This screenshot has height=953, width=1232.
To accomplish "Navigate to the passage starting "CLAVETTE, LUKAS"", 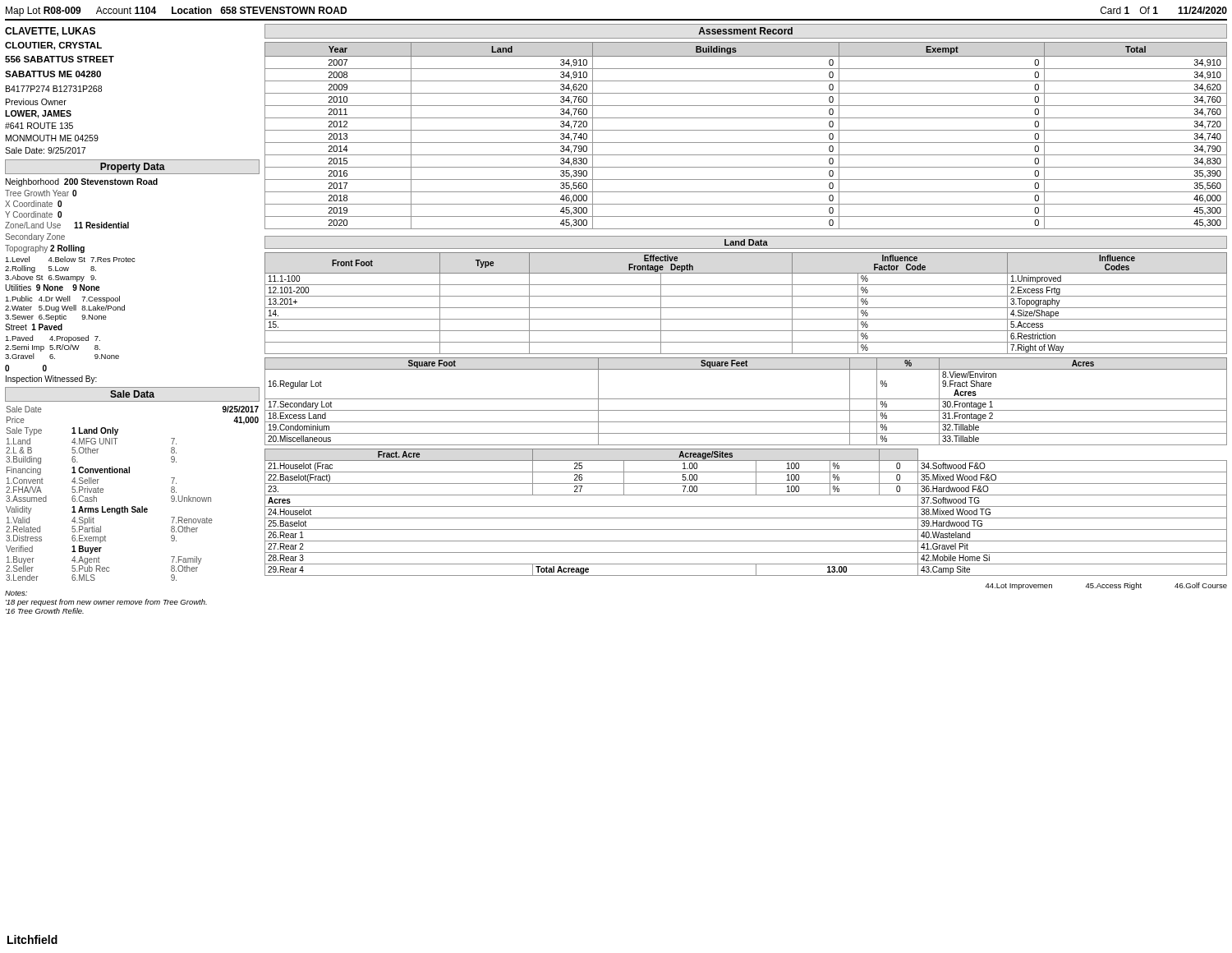I will click(x=50, y=31).
